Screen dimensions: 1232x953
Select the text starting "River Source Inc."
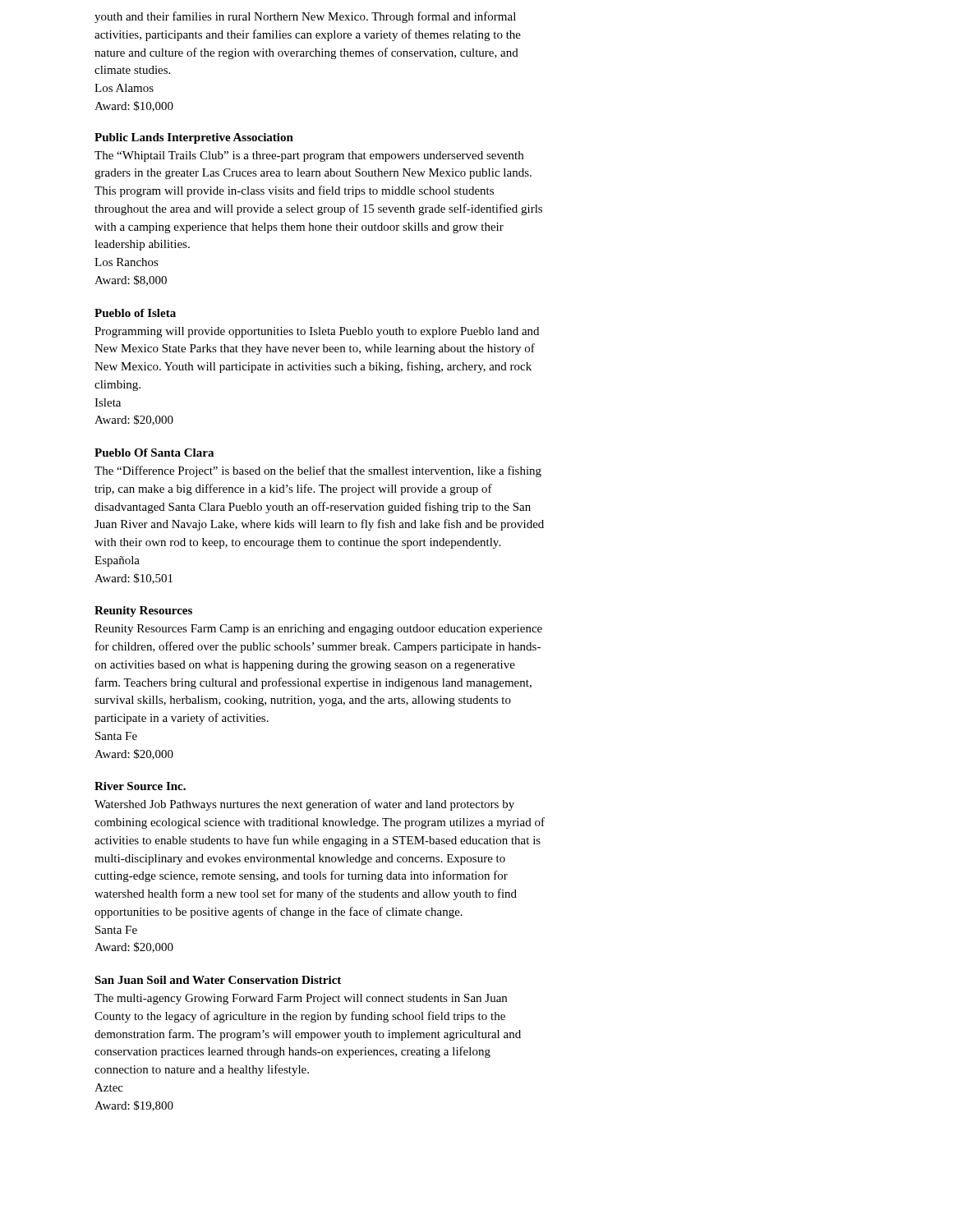tap(140, 786)
